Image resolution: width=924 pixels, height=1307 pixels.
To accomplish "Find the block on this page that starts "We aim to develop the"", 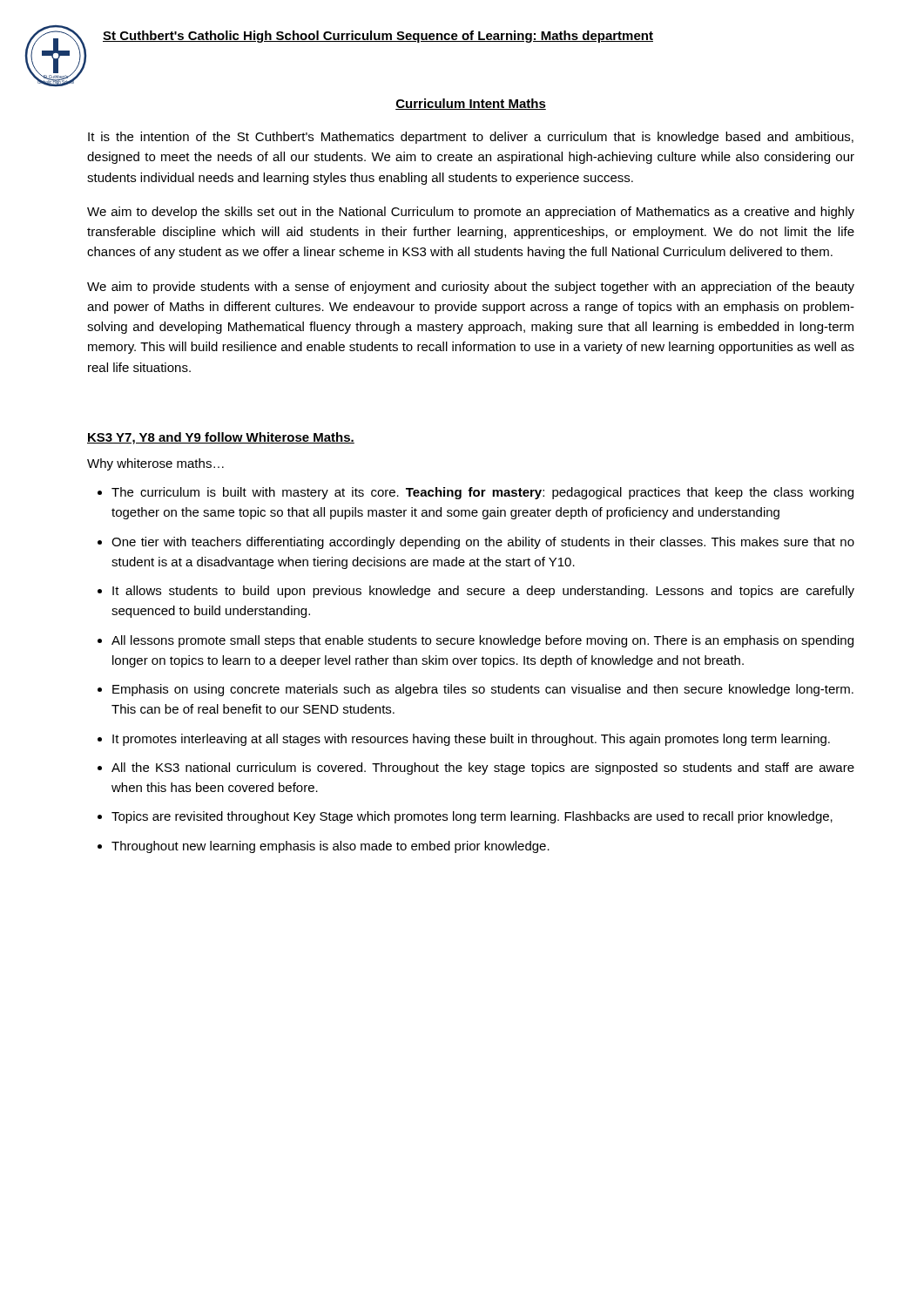I will [x=471, y=231].
